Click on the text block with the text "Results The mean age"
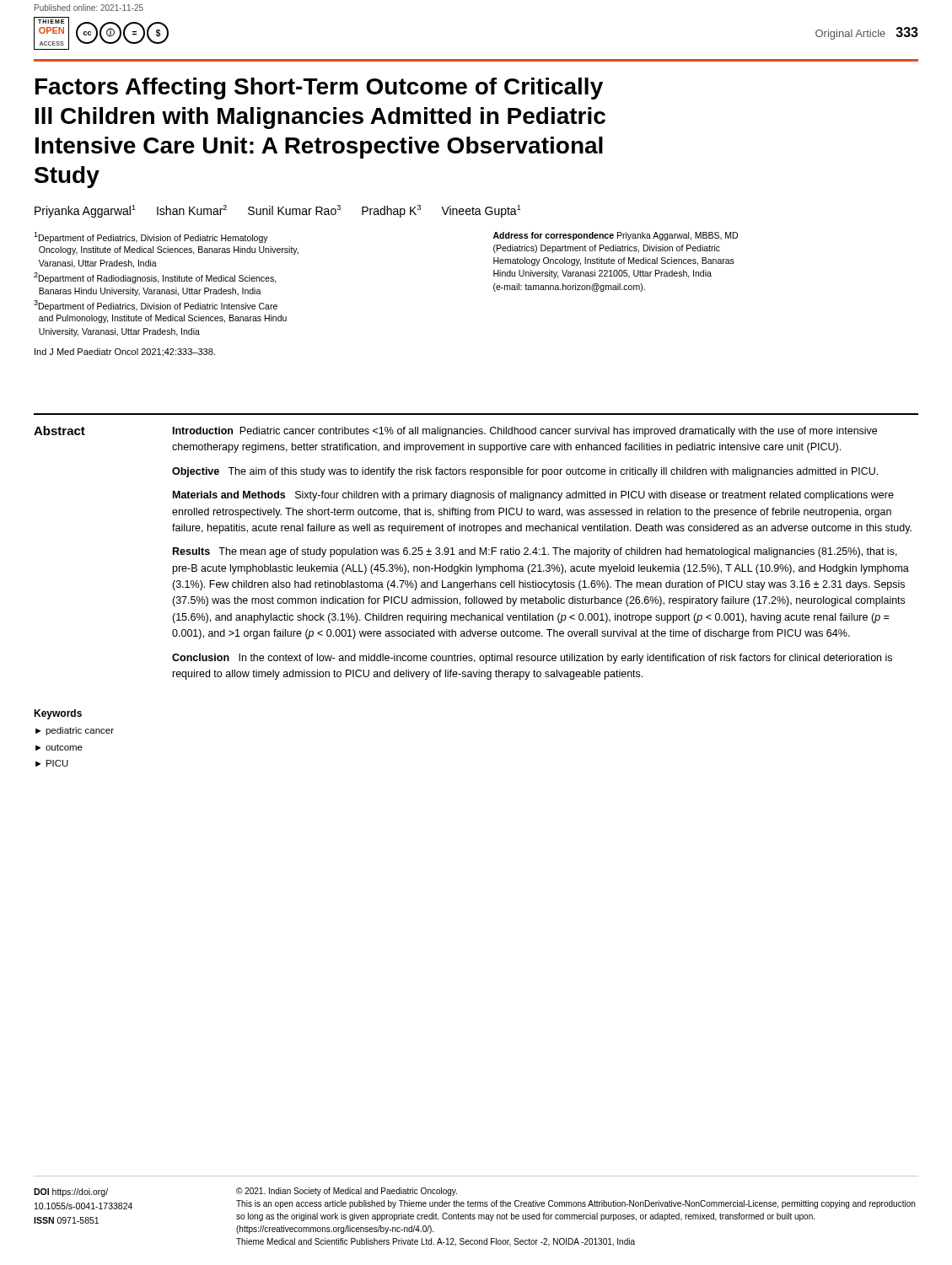This screenshot has height=1265, width=952. point(540,593)
